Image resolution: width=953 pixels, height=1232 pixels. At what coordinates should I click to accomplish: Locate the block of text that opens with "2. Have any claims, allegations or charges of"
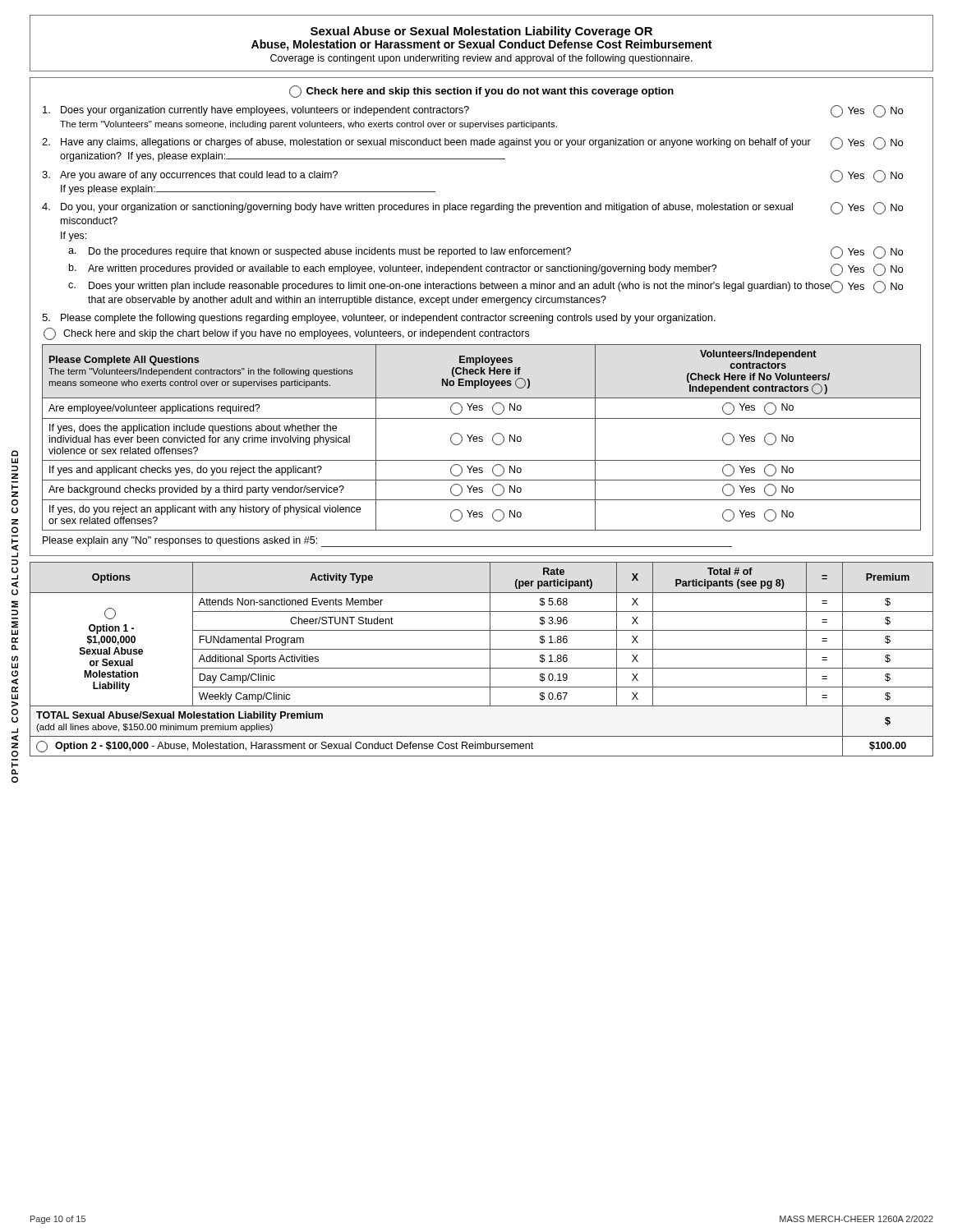coord(481,150)
